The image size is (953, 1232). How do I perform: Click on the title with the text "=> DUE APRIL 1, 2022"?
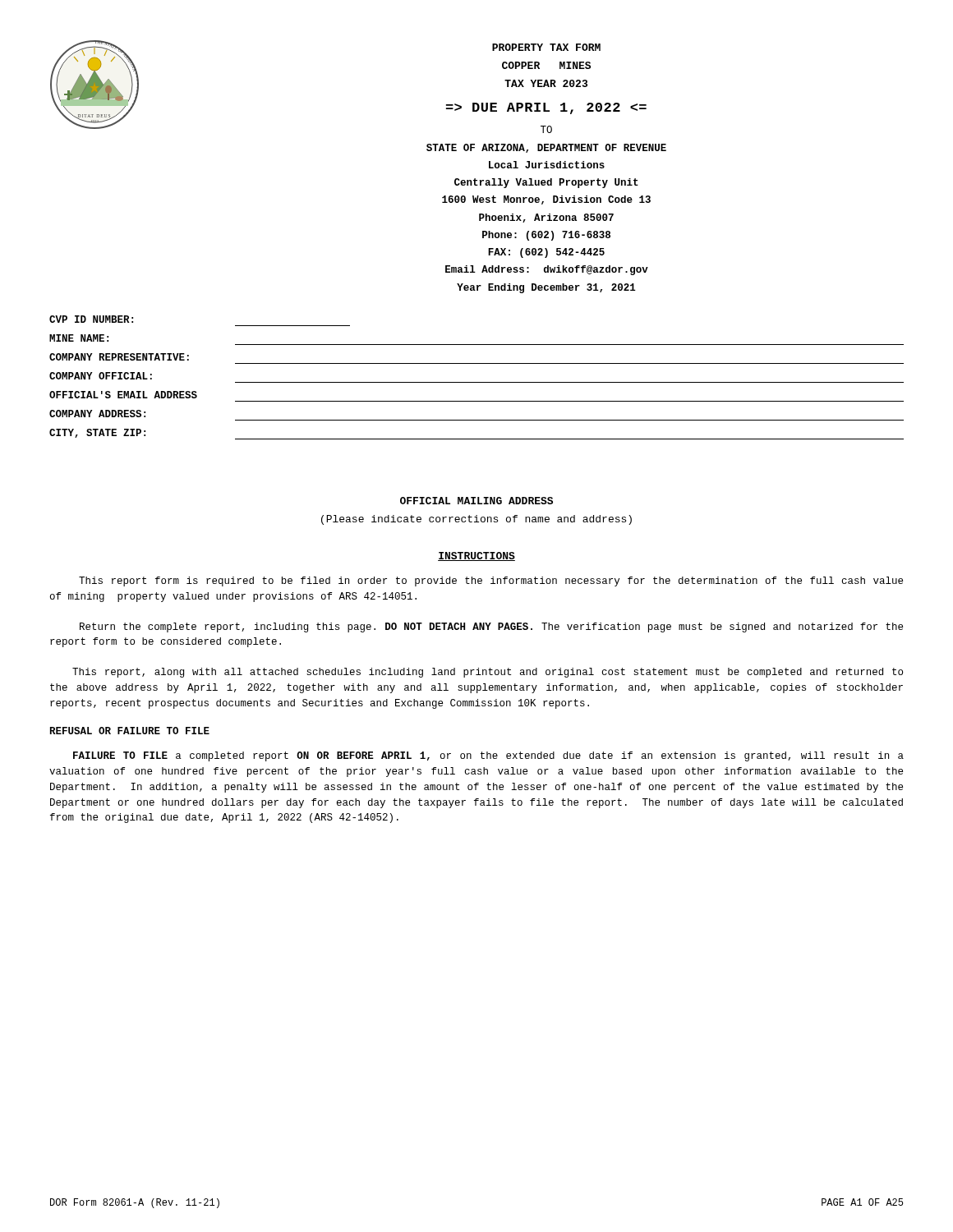tap(546, 108)
